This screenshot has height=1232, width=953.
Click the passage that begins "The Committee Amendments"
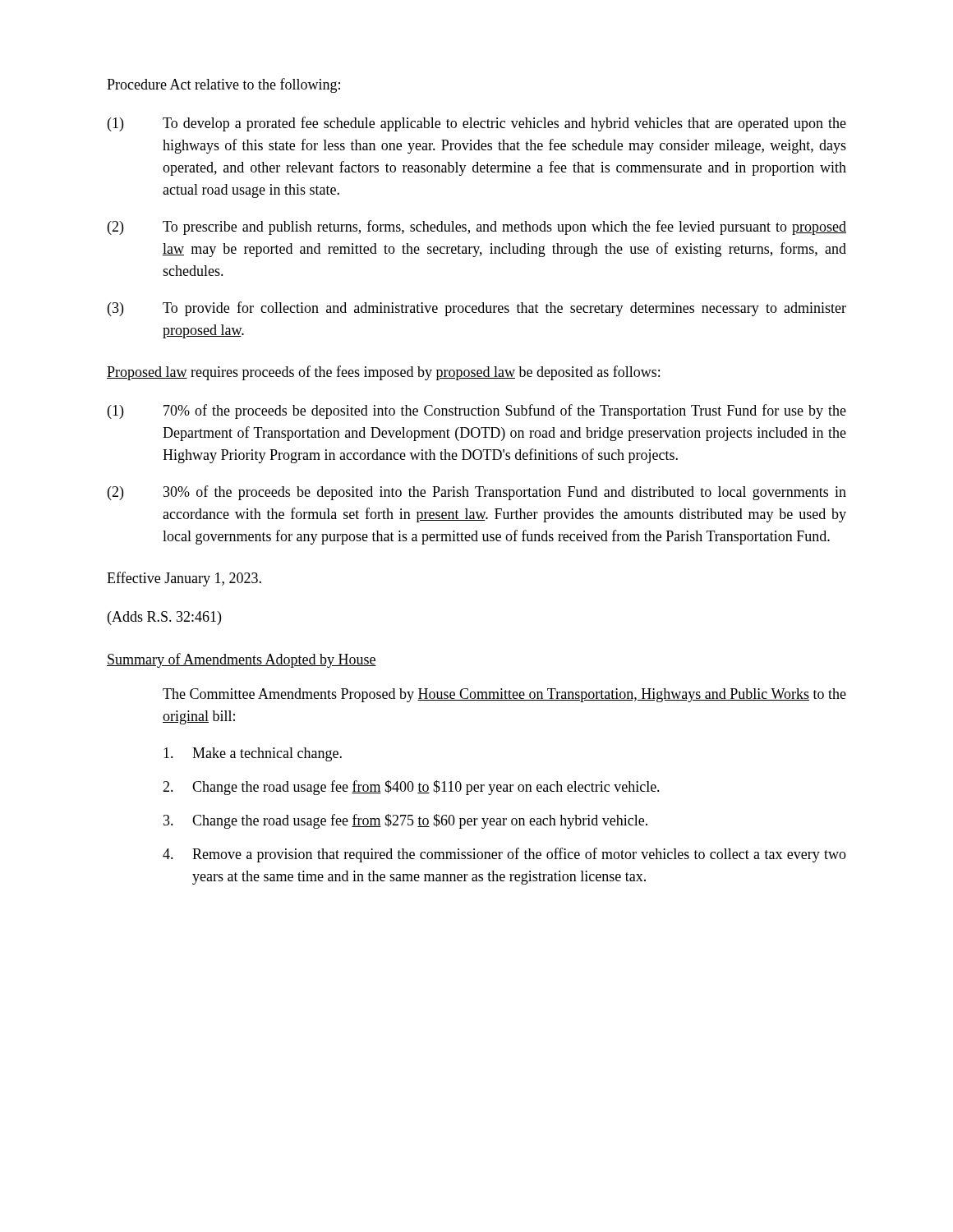pyautogui.click(x=504, y=705)
